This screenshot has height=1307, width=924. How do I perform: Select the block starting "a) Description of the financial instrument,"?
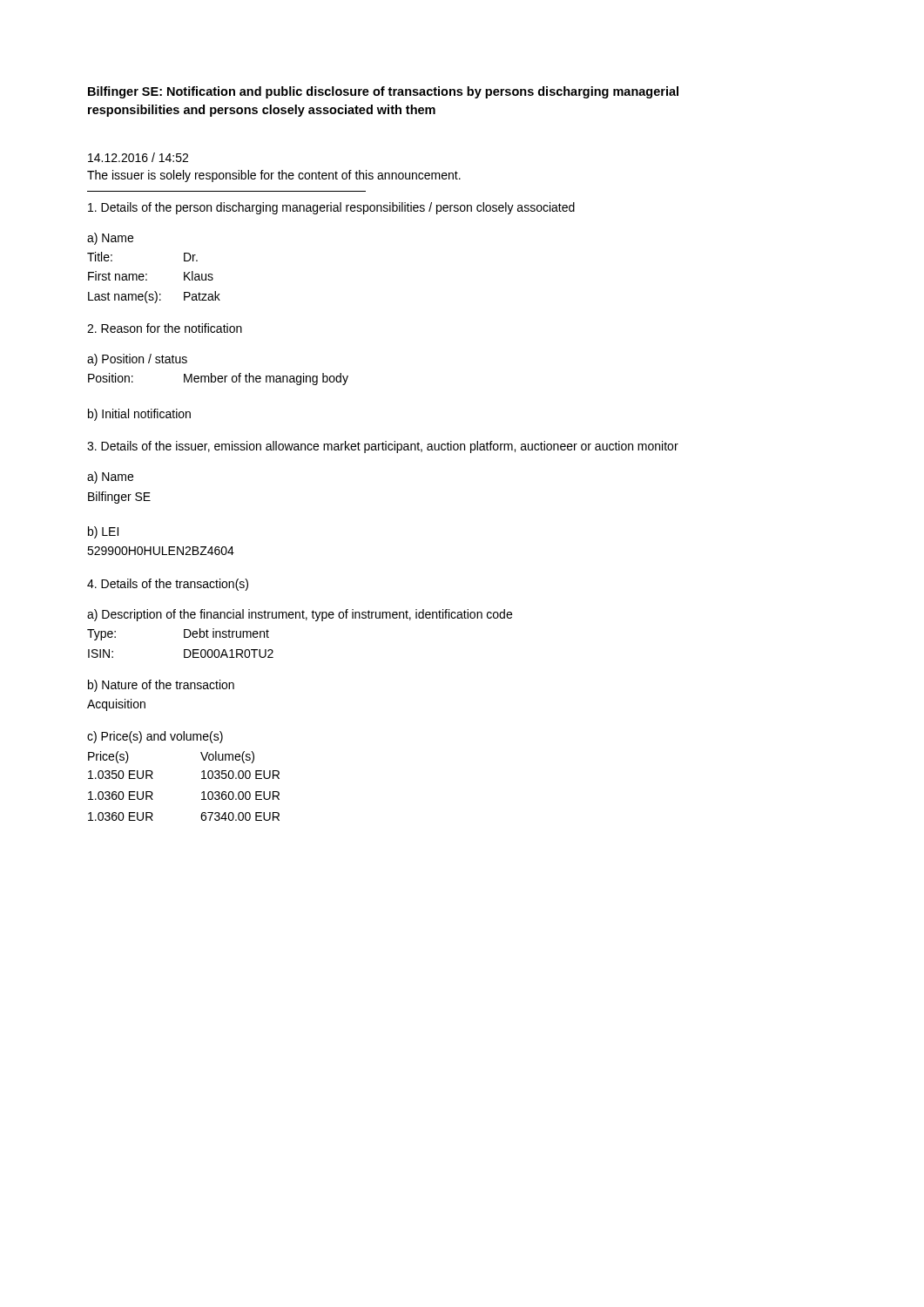[300, 615]
